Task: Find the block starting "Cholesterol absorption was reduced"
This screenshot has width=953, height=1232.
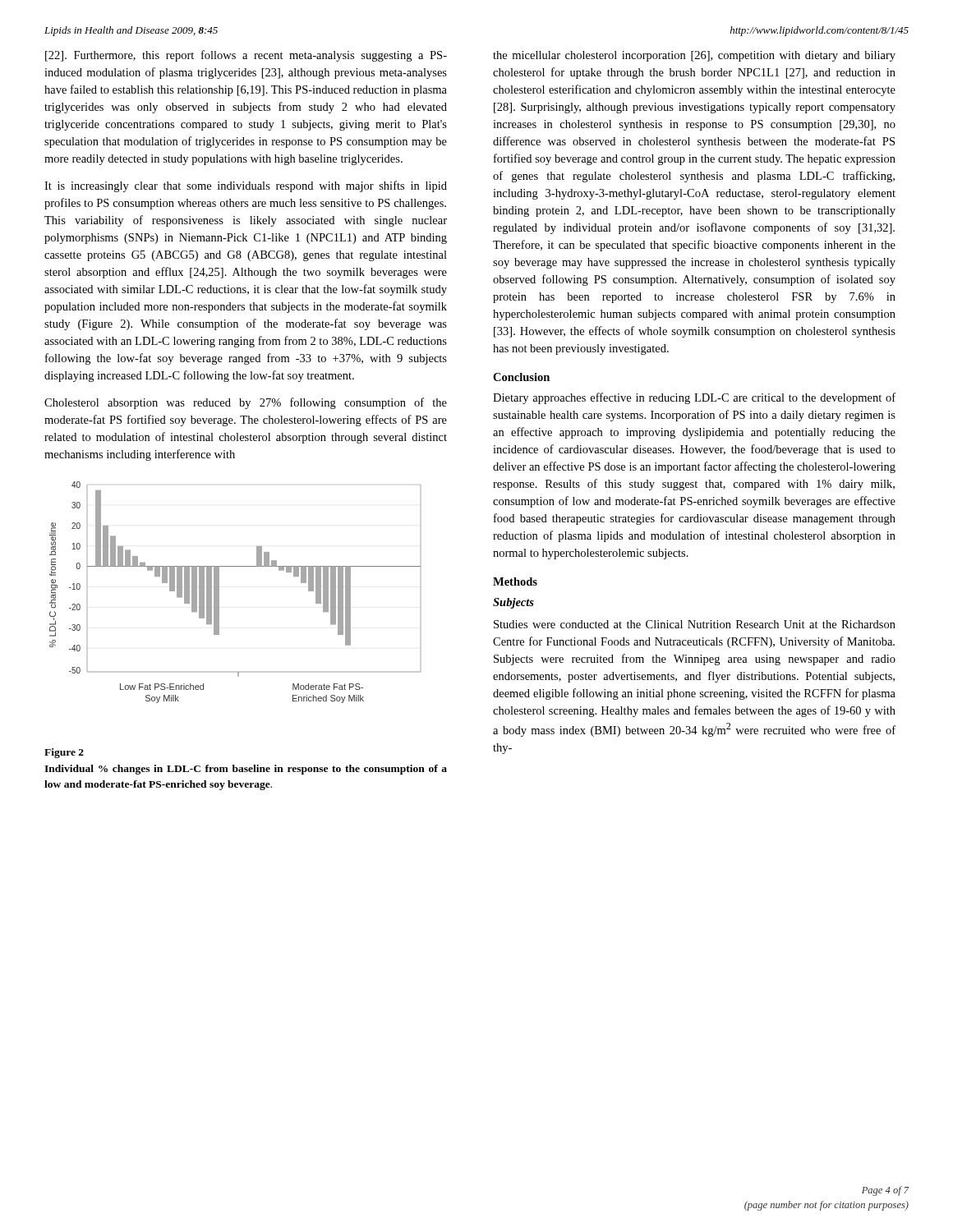Action: point(246,429)
